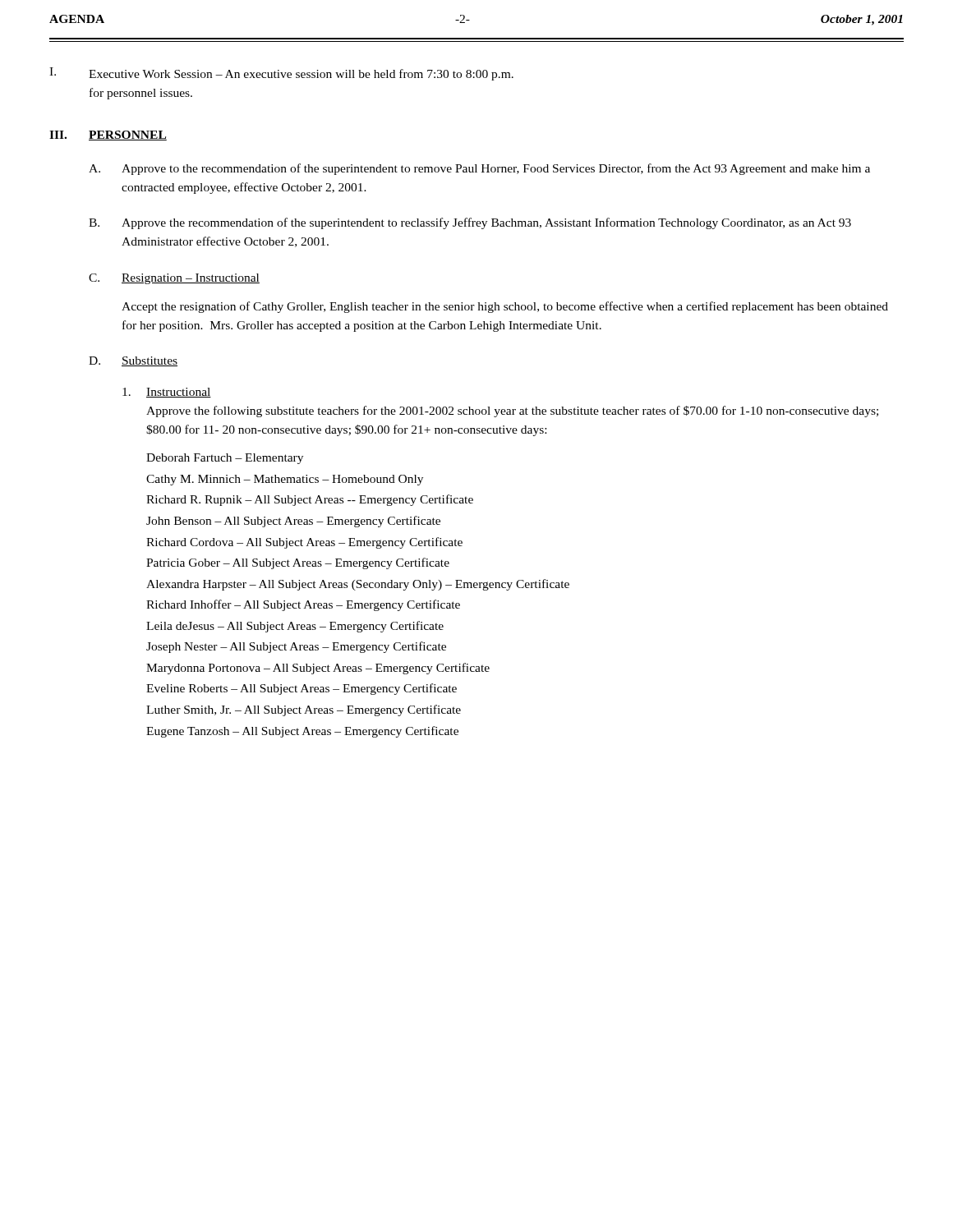953x1232 pixels.
Task: Locate the block of text that opens with "A. Approve to"
Action: tap(496, 177)
